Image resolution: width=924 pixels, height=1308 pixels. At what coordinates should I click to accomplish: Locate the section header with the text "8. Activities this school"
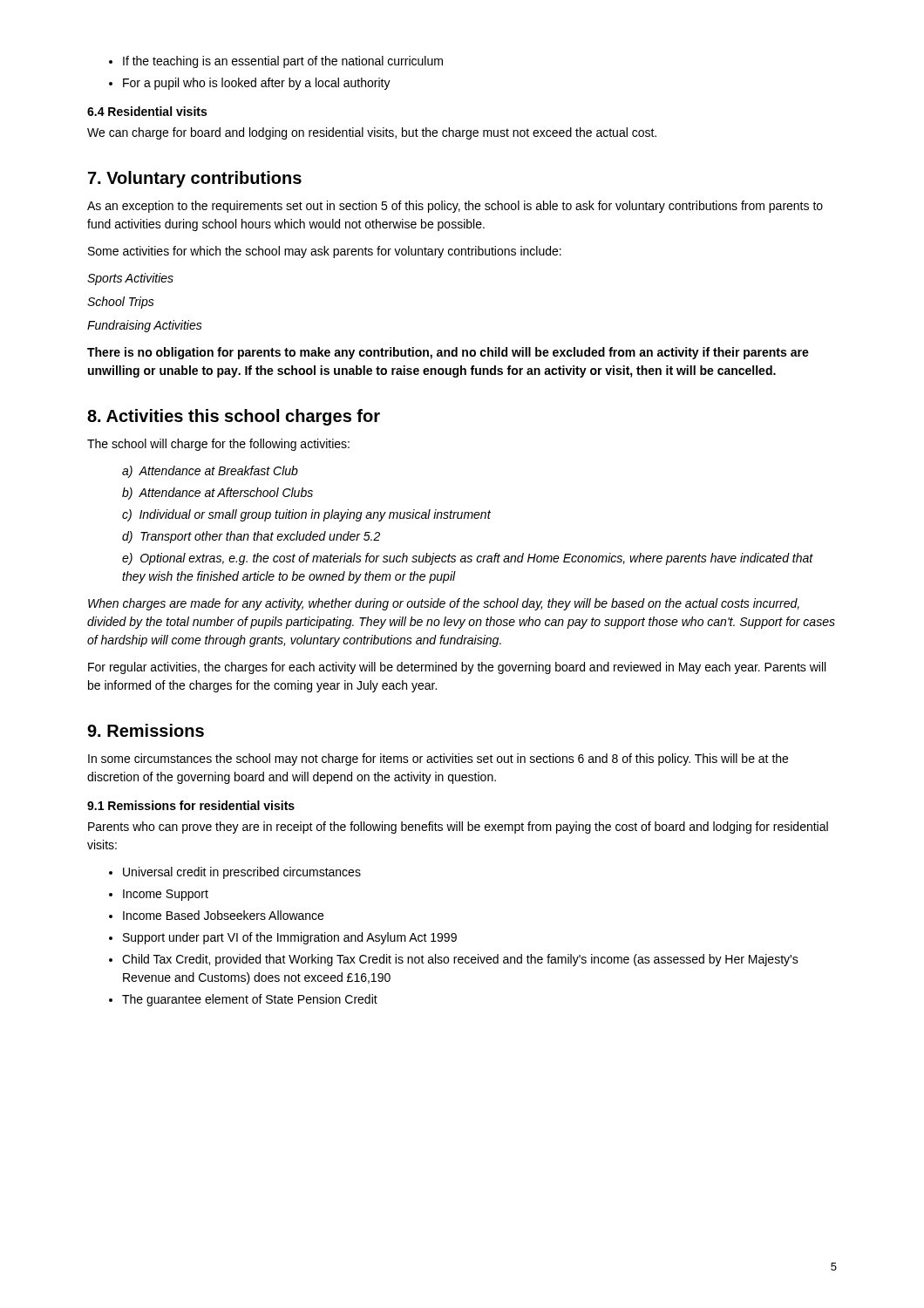click(234, 416)
